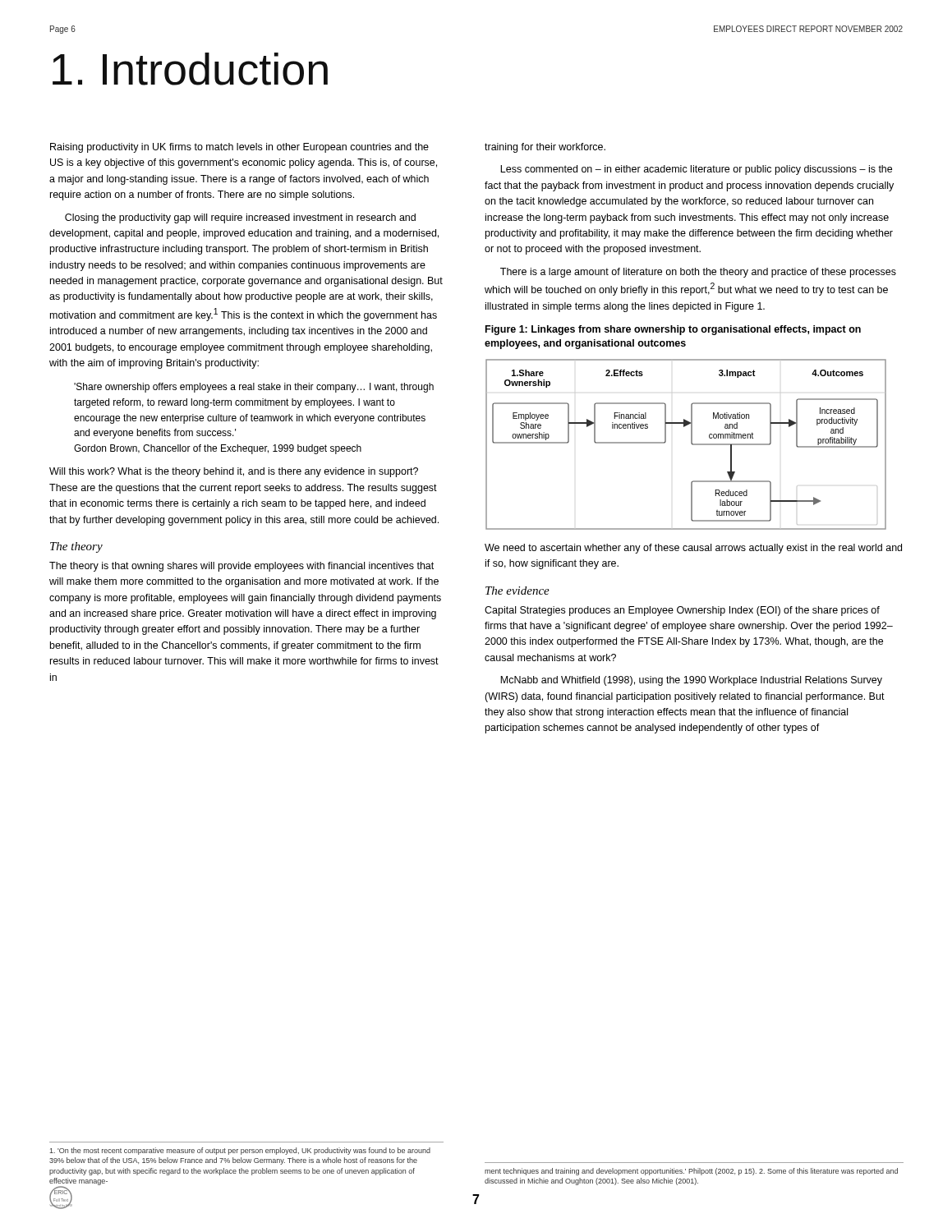Where is the passage that starts "We need to ascertain whether any of"?
Image resolution: width=952 pixels, height=1232 pixels.
click(x=694, y=556)
